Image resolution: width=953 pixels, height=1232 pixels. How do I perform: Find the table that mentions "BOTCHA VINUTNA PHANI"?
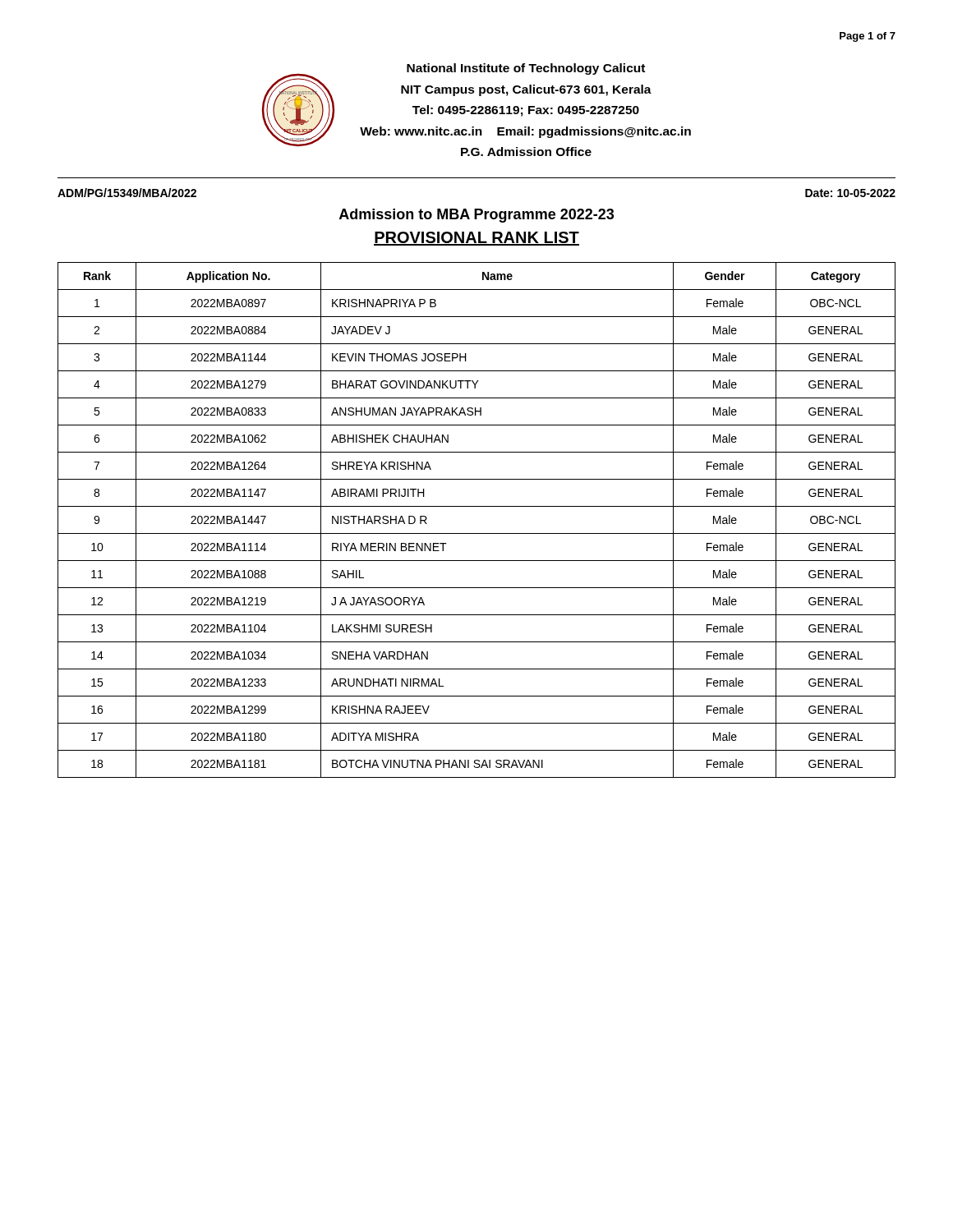[x=476, y=520]
